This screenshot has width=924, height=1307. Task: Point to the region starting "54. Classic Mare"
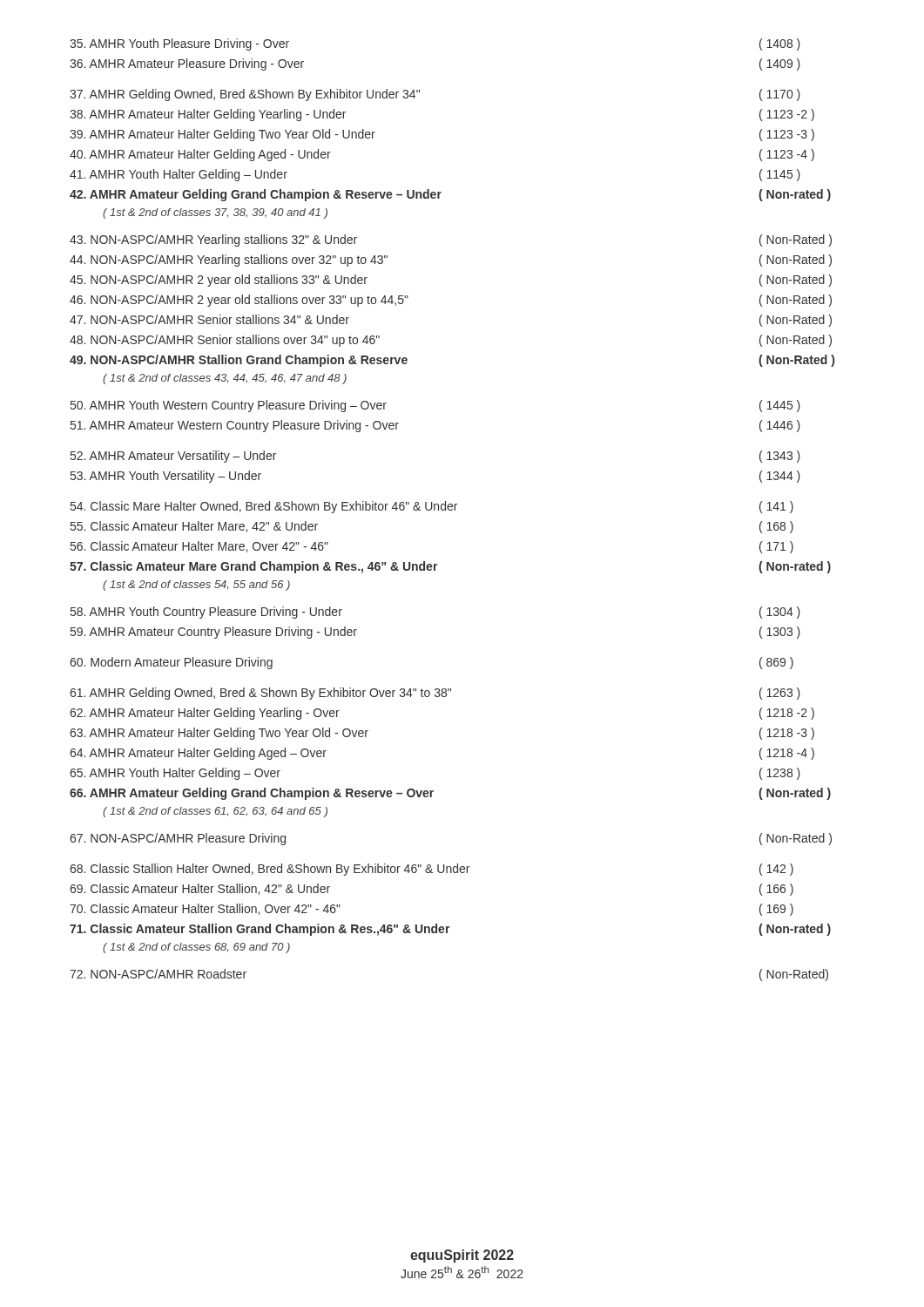(462, 507)
